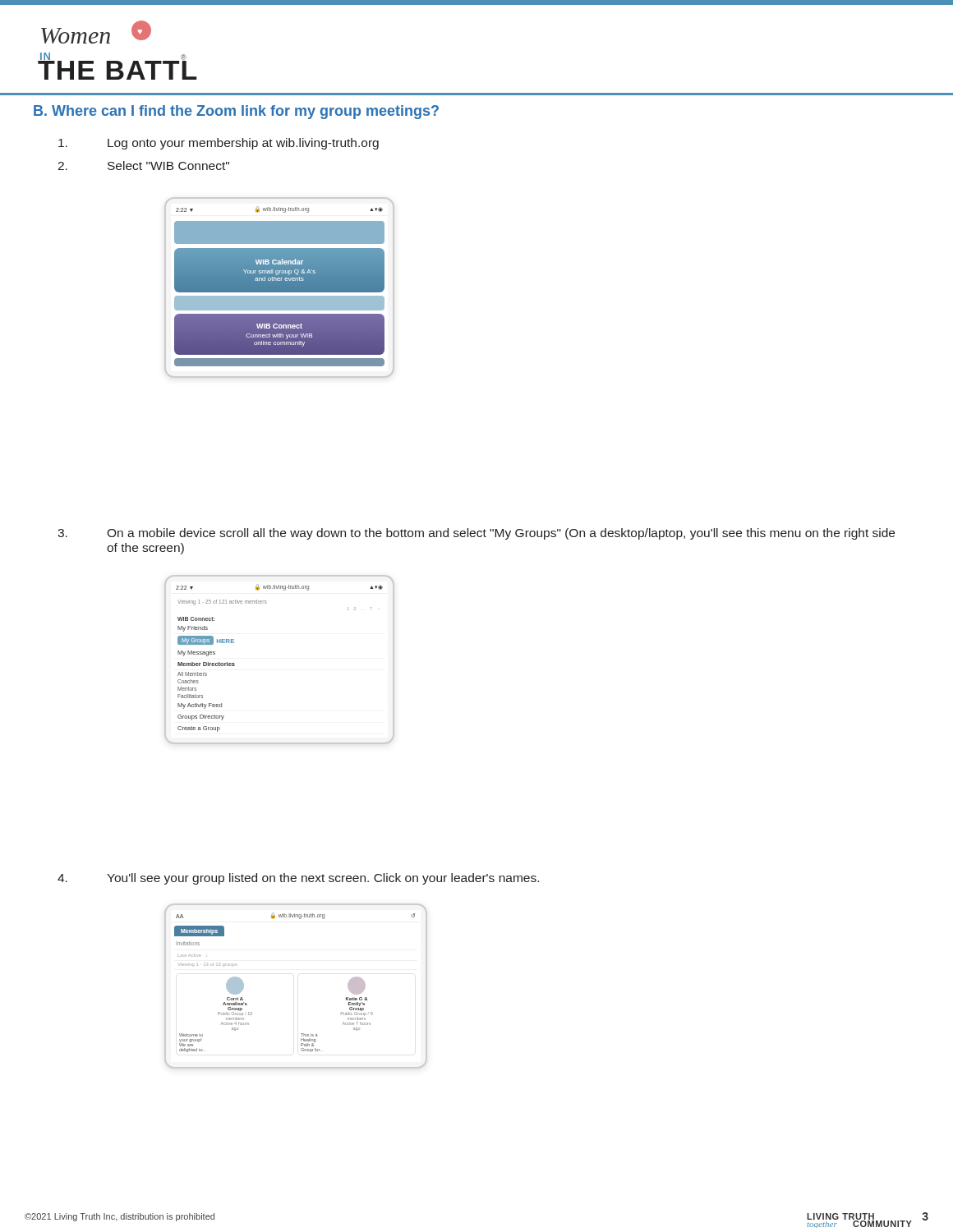The height and width of the screenshot is (1232, 953).
Task: Click the passage that begins "3. On a mobile device scroll all the"
Action: point(464,540)
